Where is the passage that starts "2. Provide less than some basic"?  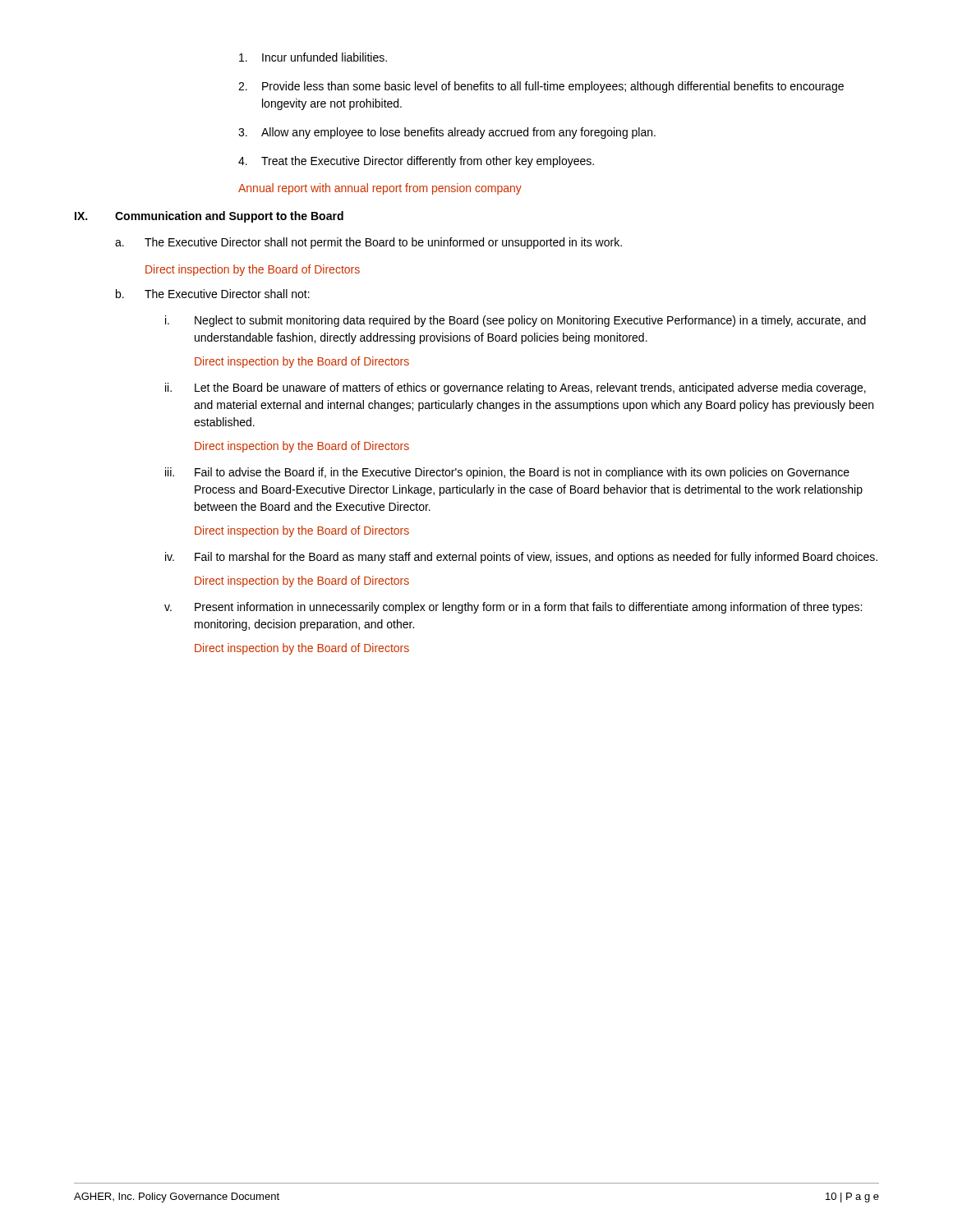559,95
